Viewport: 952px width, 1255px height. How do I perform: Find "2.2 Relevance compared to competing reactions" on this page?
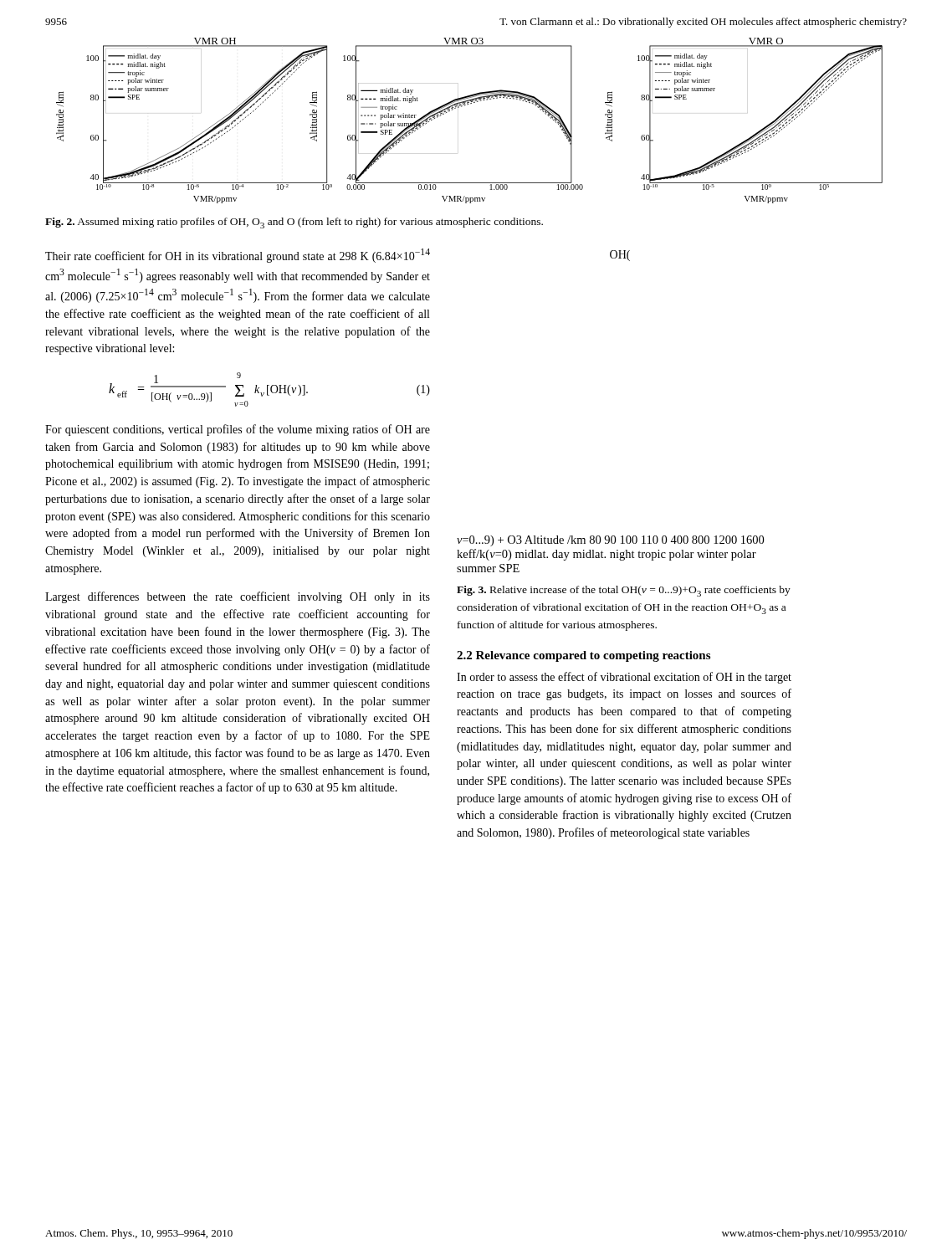[x=584, y=655]
